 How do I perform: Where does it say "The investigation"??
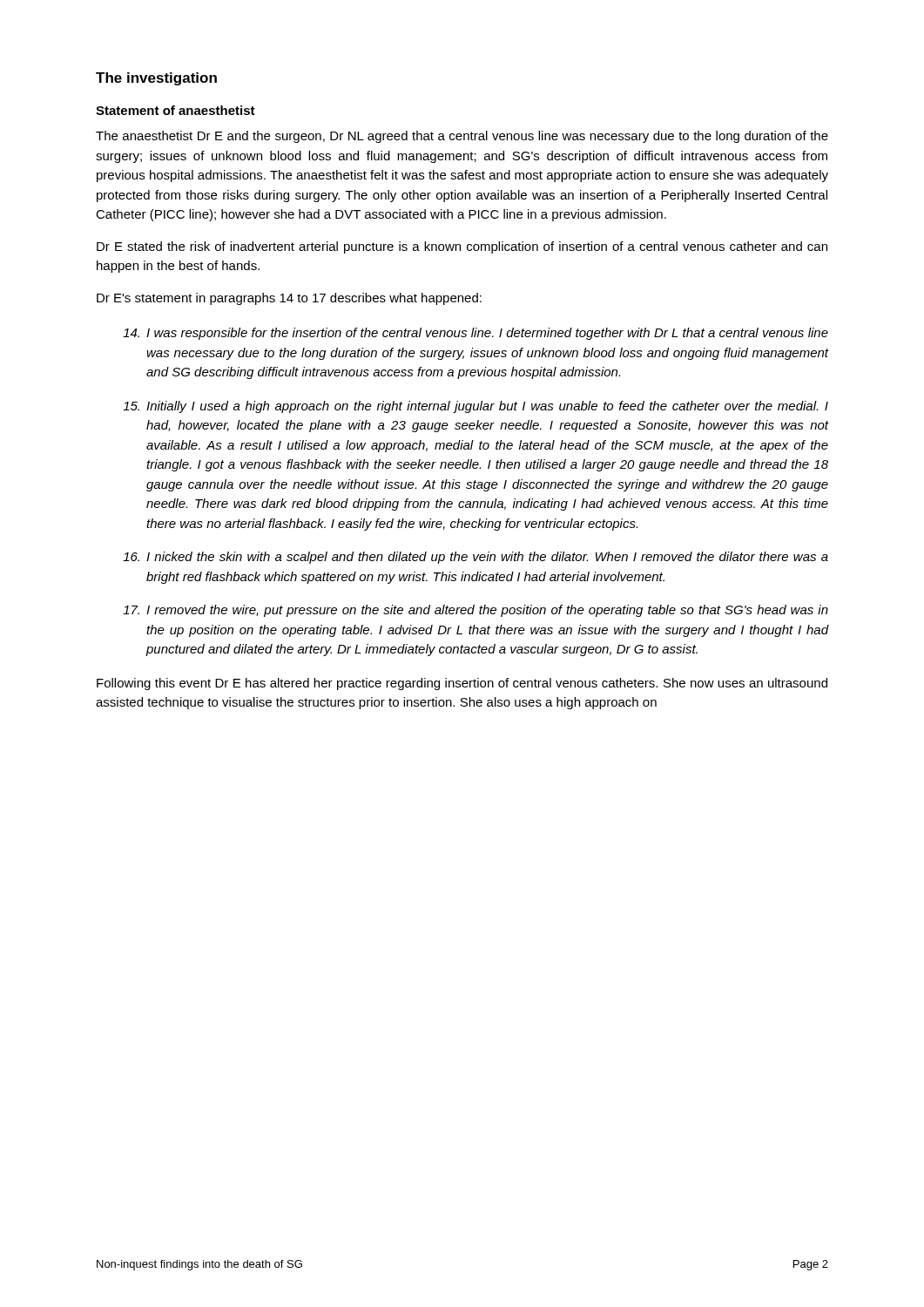pos(157,78)
